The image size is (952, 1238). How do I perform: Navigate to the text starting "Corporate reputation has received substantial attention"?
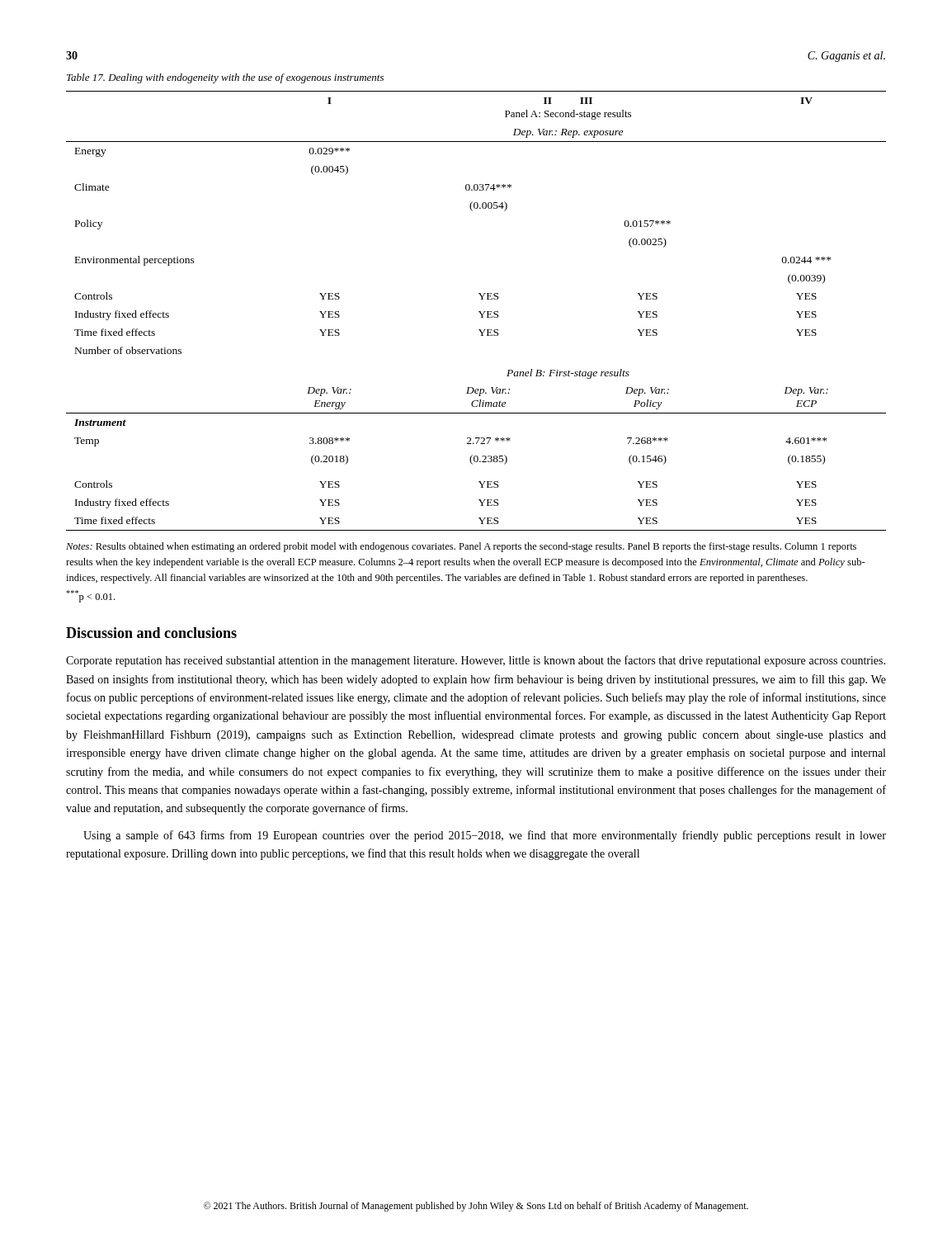(476, 758)
